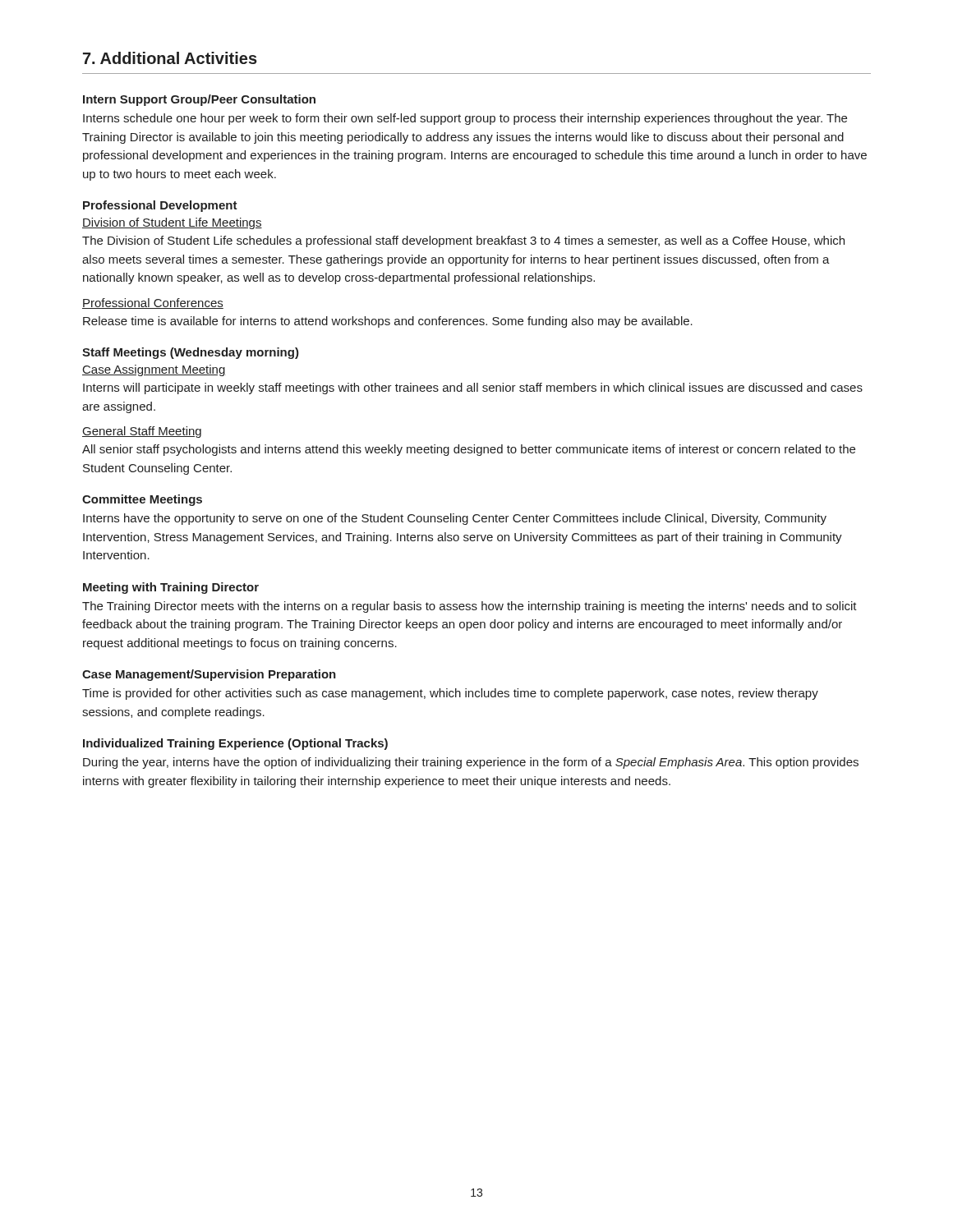Find the text block that reads "Interns will participate in weekly staff meetings with"

click(472, 397)
